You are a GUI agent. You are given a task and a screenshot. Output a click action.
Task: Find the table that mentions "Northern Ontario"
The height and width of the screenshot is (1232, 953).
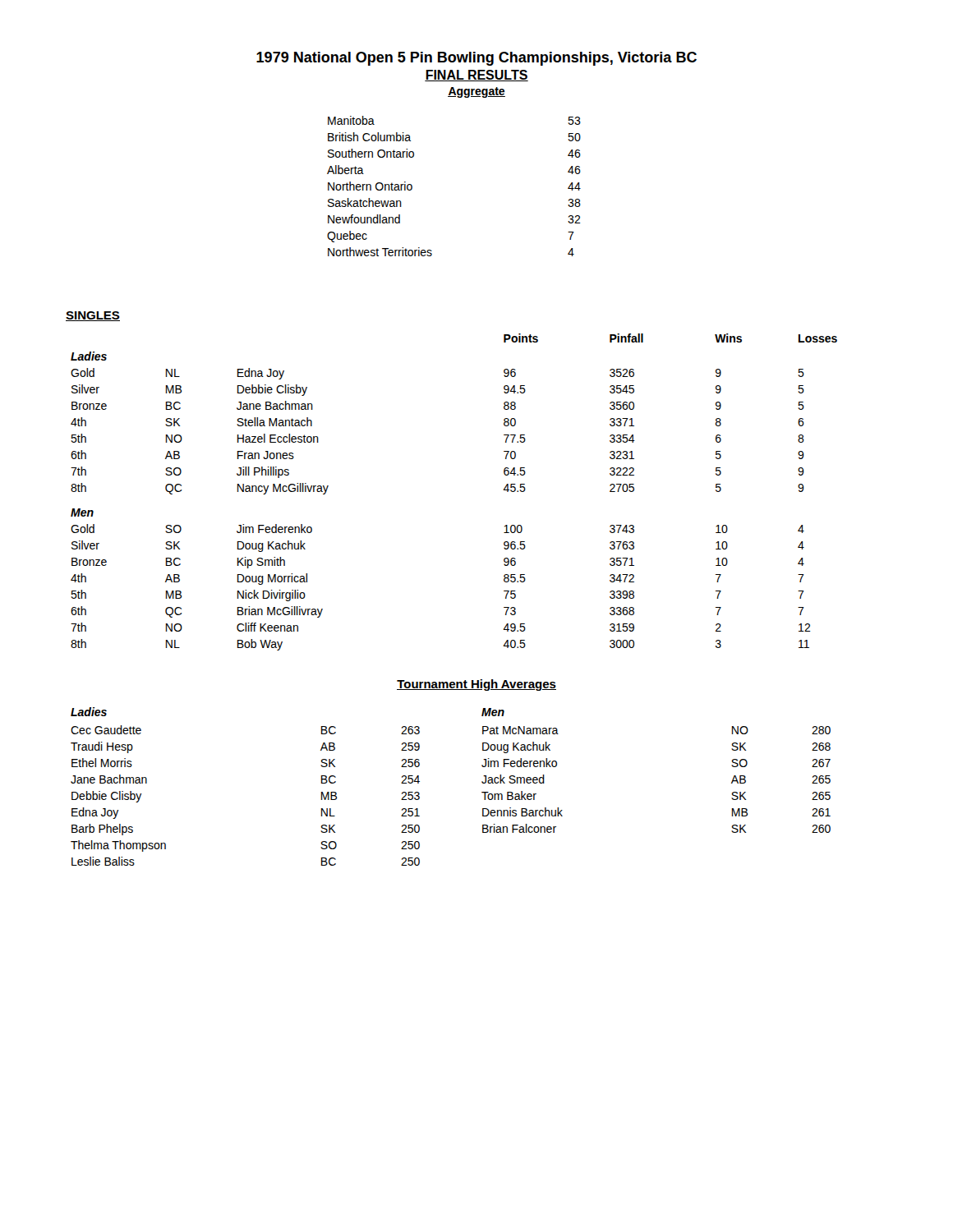pyautogui.click(x=476, y=199)
